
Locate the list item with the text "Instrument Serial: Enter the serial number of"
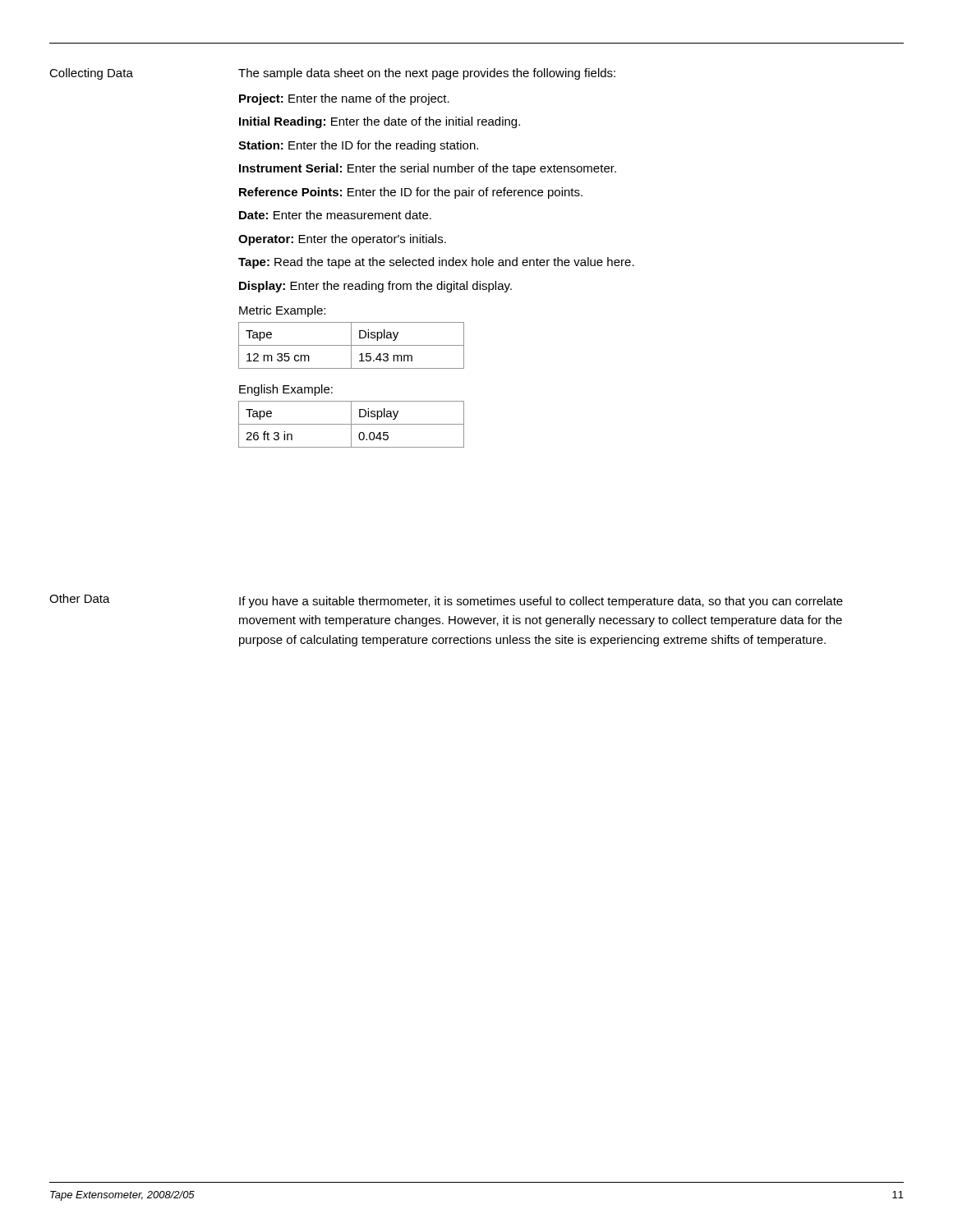tap(428, 168)
